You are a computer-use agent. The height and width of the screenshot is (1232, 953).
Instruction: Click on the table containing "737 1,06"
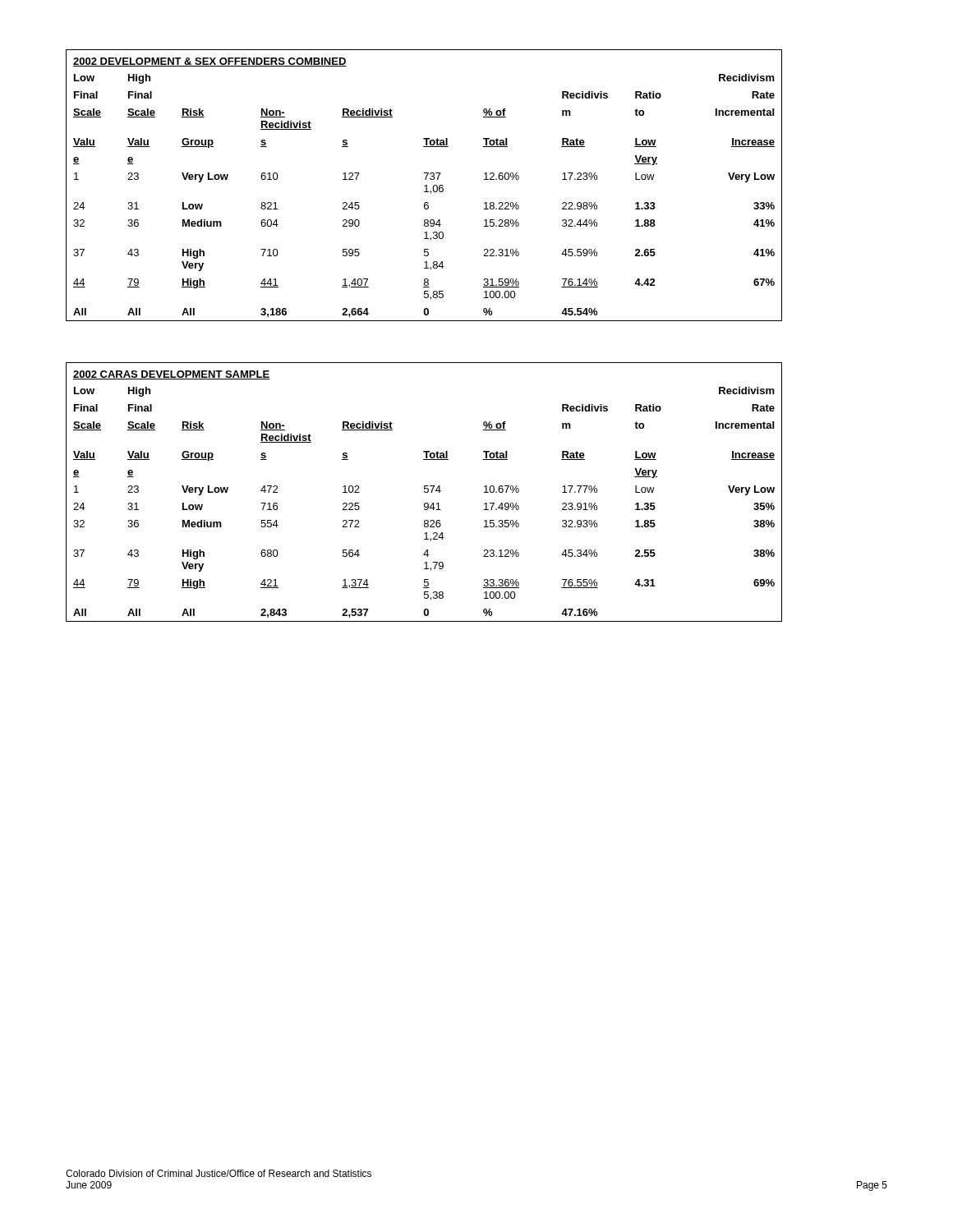424,185
